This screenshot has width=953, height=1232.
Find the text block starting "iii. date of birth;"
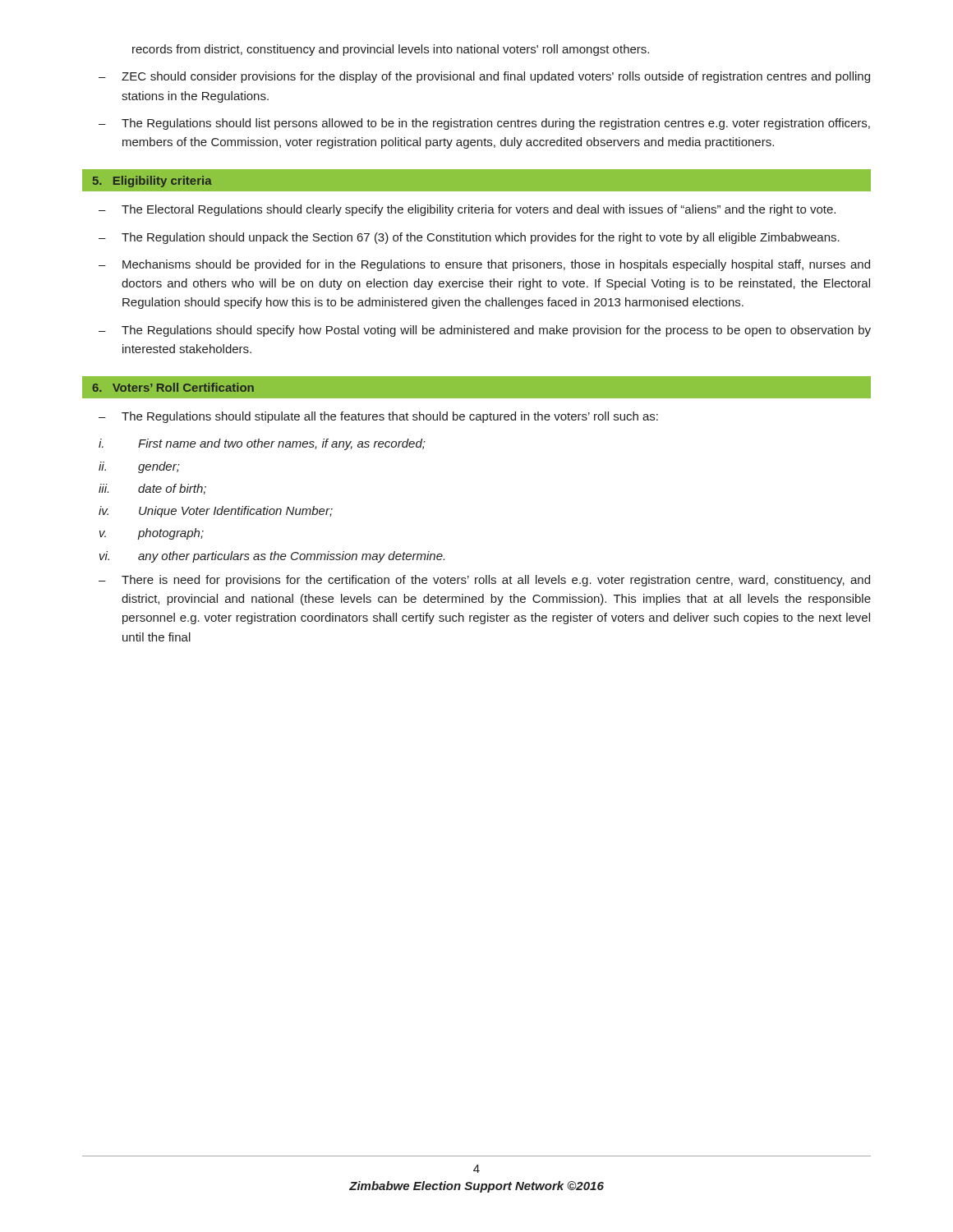click(x=153, y=488)
